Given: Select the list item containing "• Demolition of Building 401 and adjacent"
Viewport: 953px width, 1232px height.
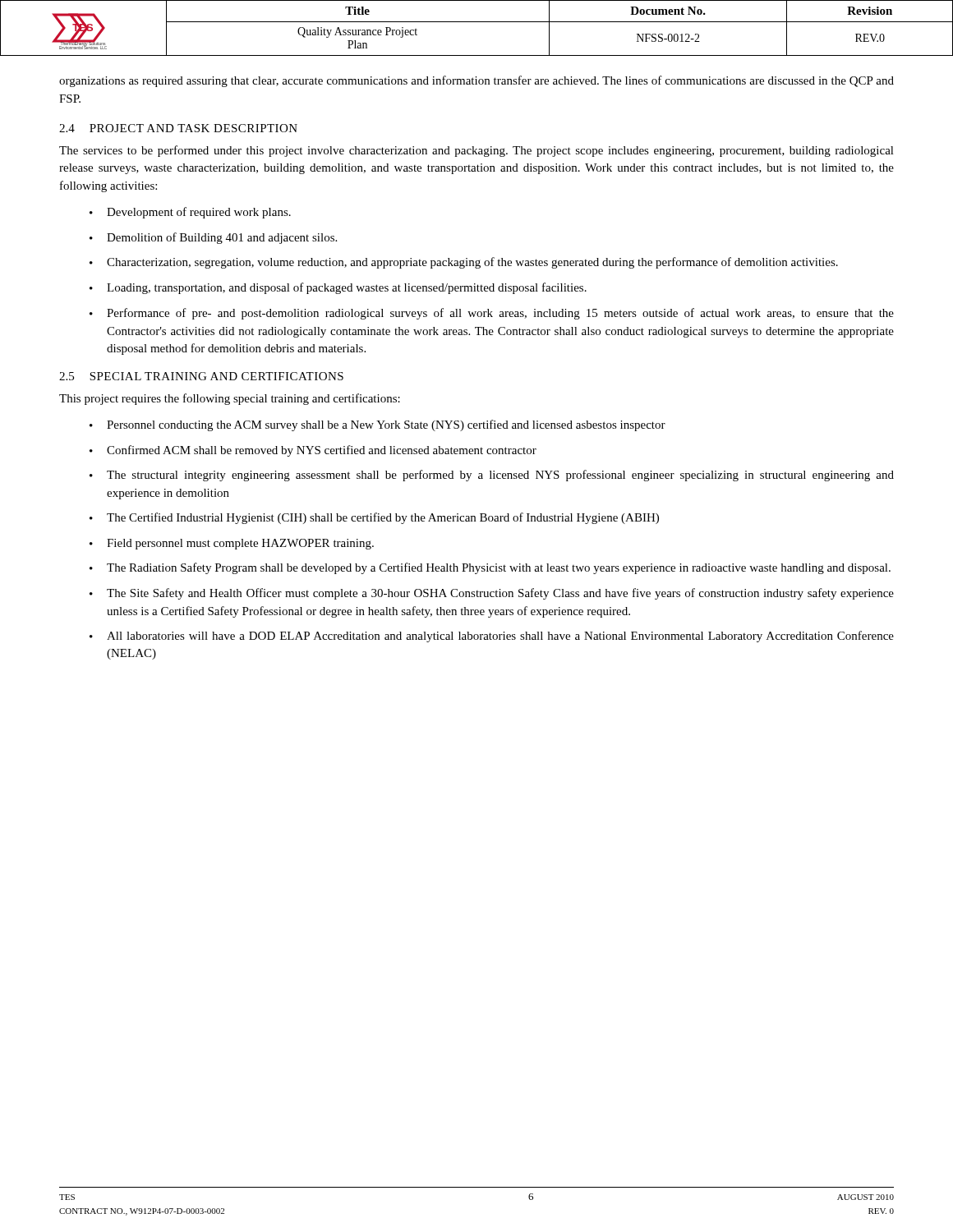Looking at the screenshot, I should click(x=213, y=238).
